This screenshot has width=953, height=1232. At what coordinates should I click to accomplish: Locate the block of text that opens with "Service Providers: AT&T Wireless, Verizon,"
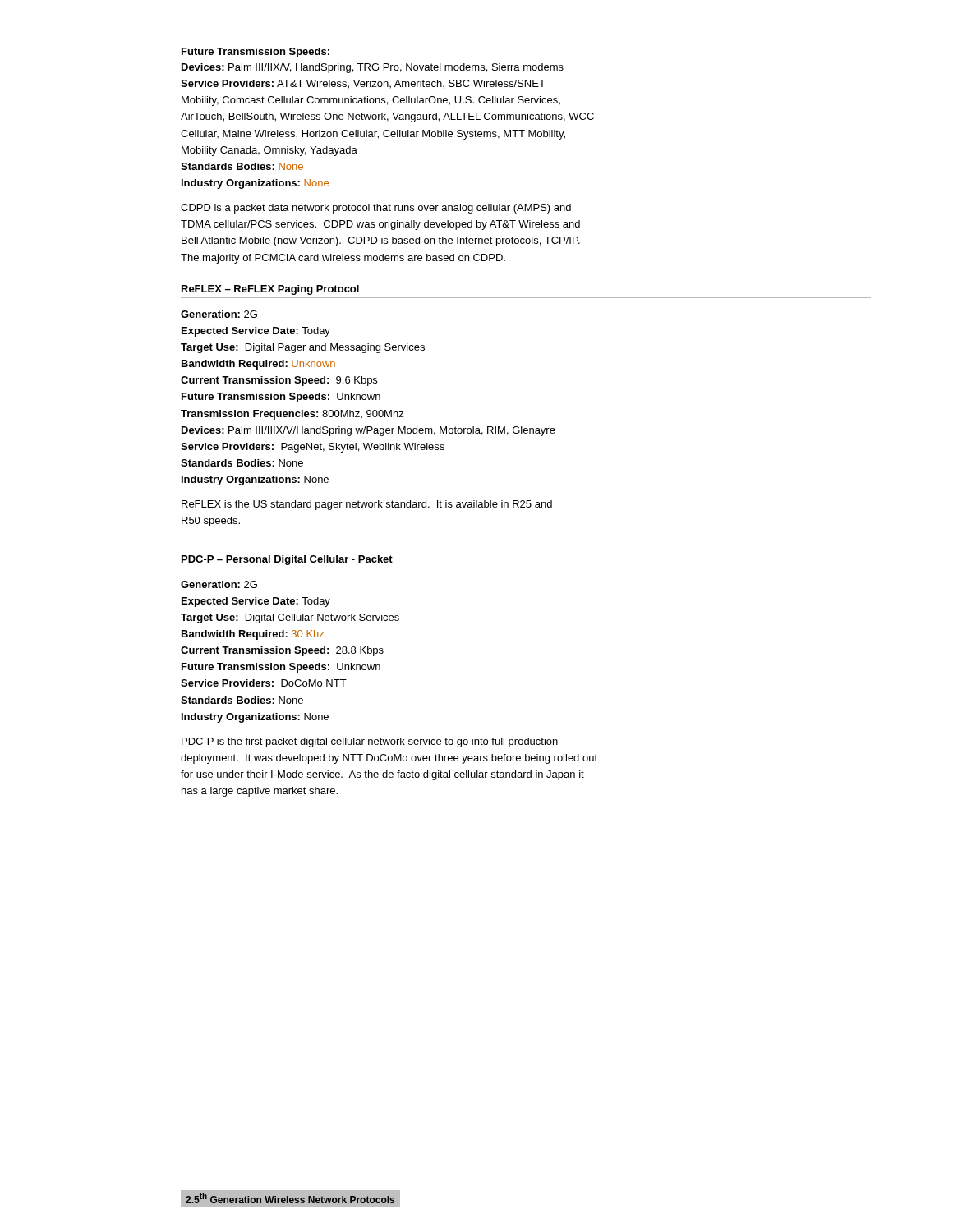pyautogui.click(x=388, y=117)
